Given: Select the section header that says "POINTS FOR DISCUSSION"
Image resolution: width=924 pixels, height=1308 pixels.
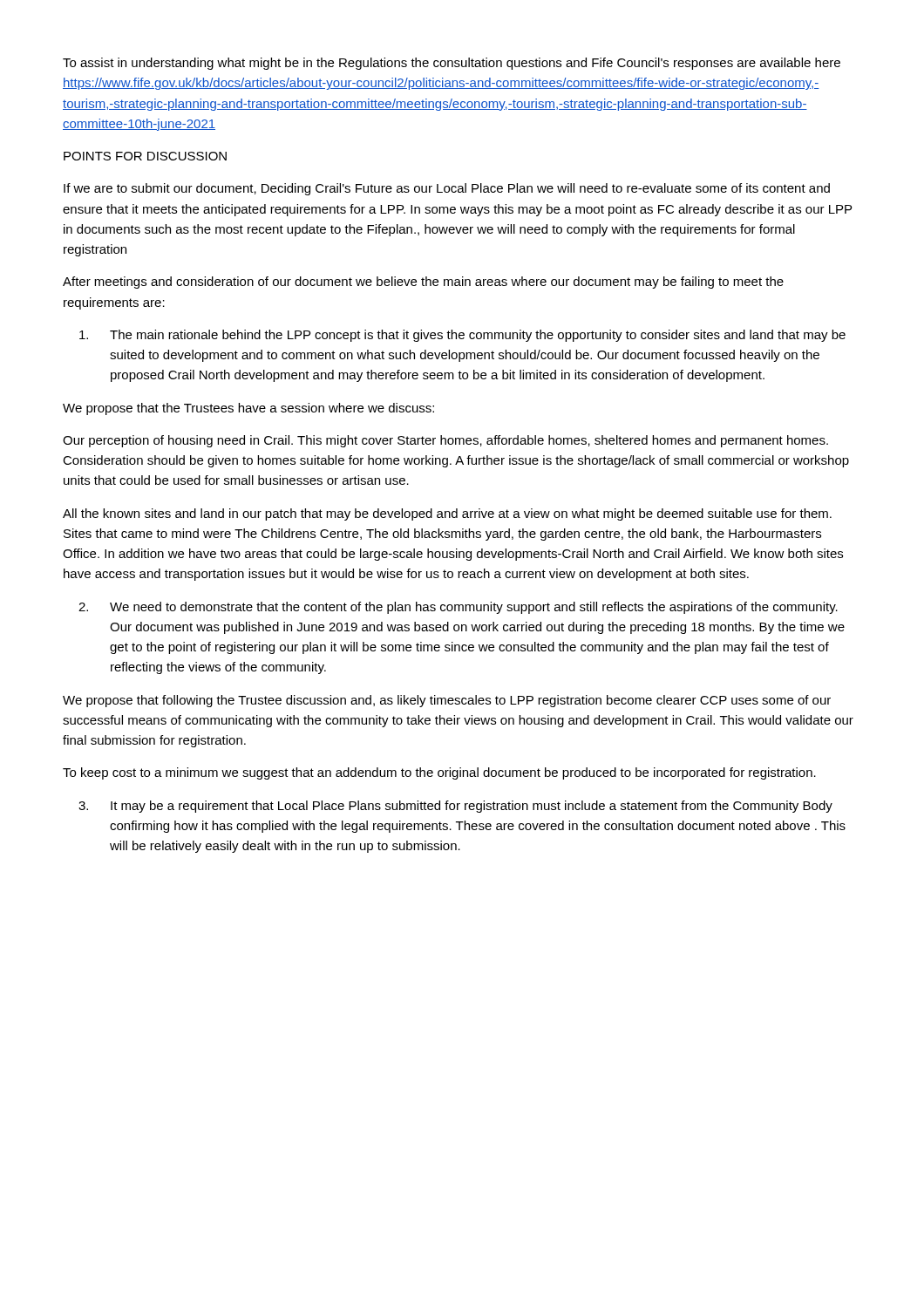Looking at the screenshot, I should tap(145, 156).
